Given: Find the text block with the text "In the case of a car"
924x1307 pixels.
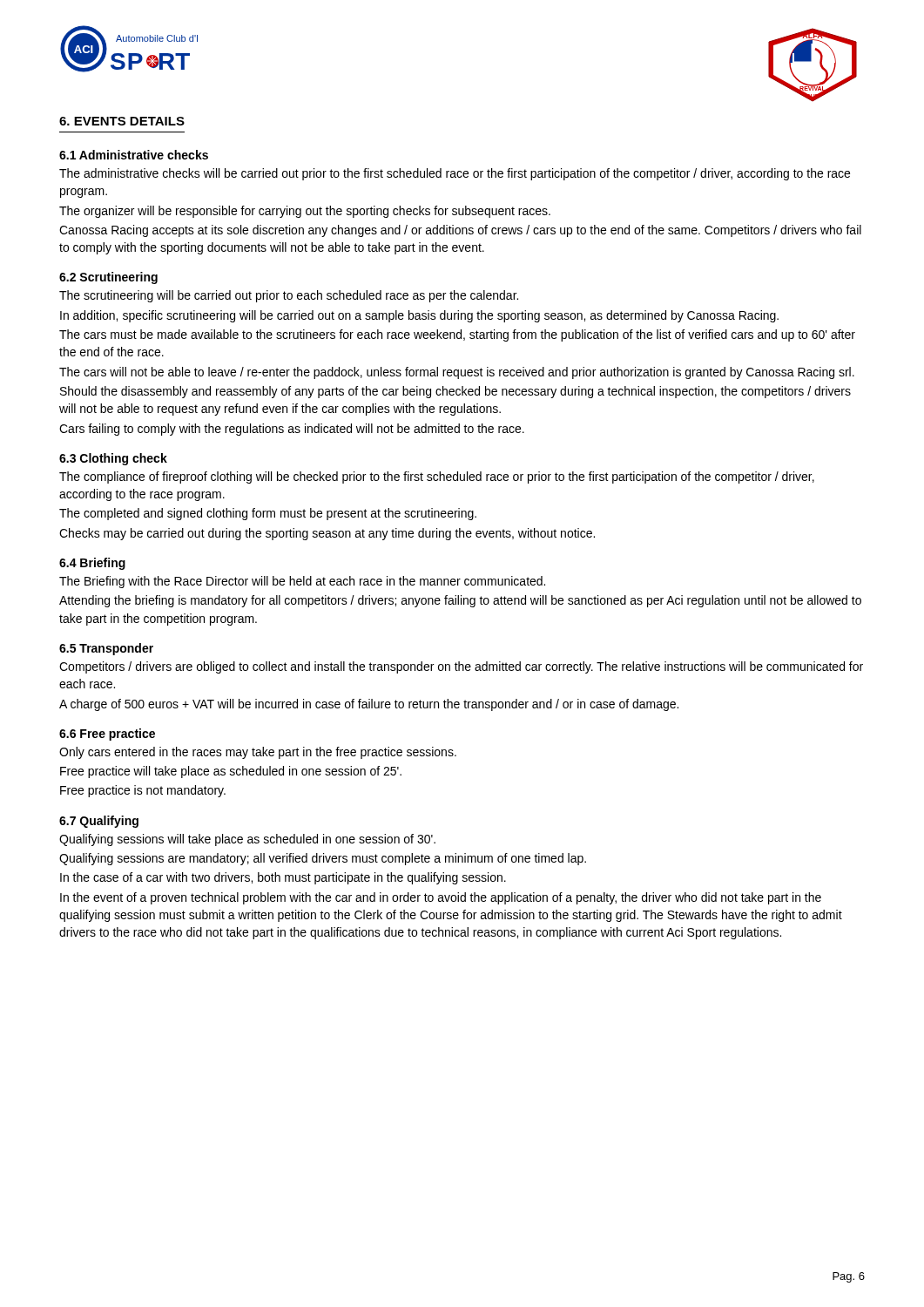Looking at the screenshot, I should pos(283,878).
